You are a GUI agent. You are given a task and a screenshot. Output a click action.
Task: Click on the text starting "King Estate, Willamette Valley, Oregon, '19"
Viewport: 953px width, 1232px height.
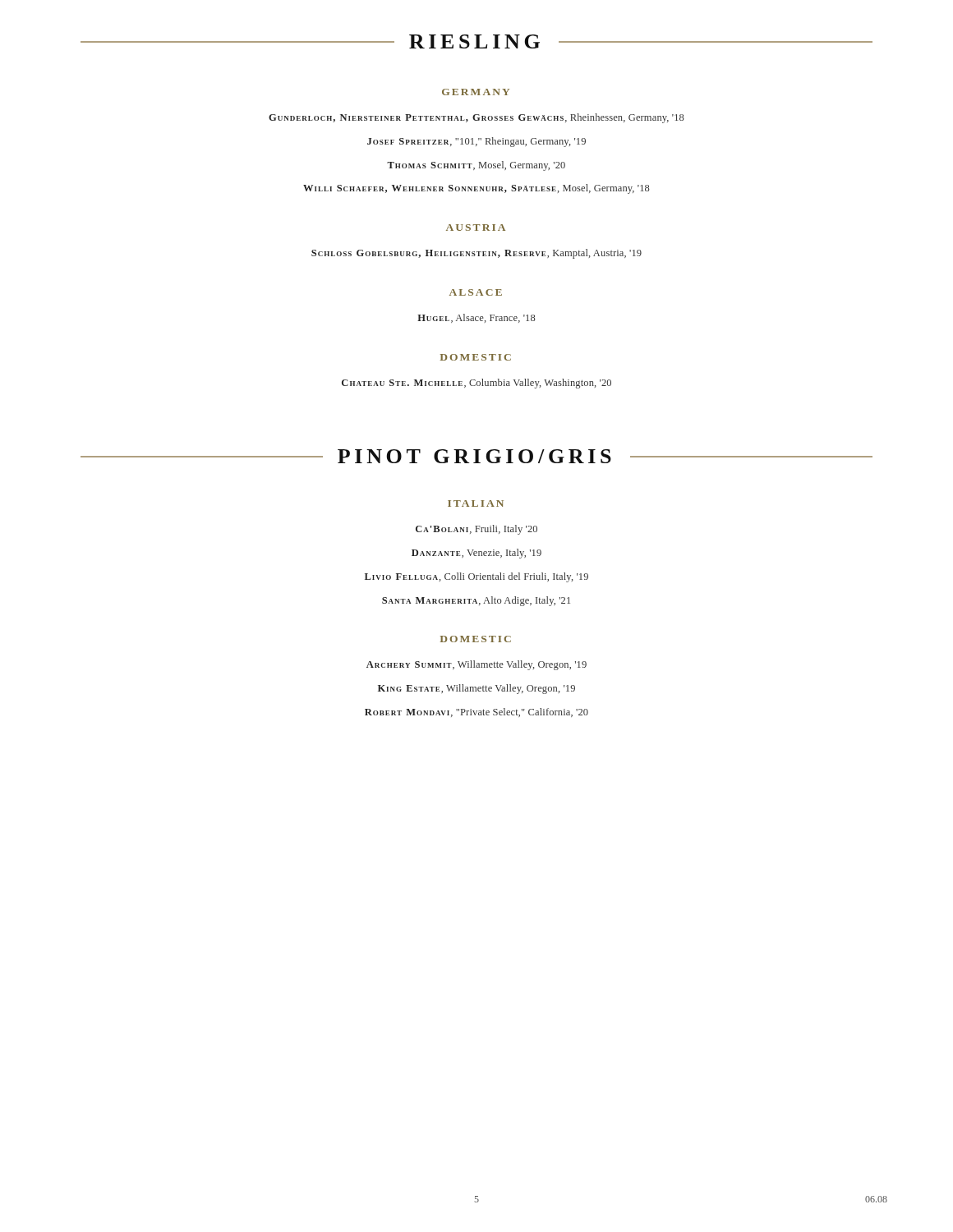[476, 688]
